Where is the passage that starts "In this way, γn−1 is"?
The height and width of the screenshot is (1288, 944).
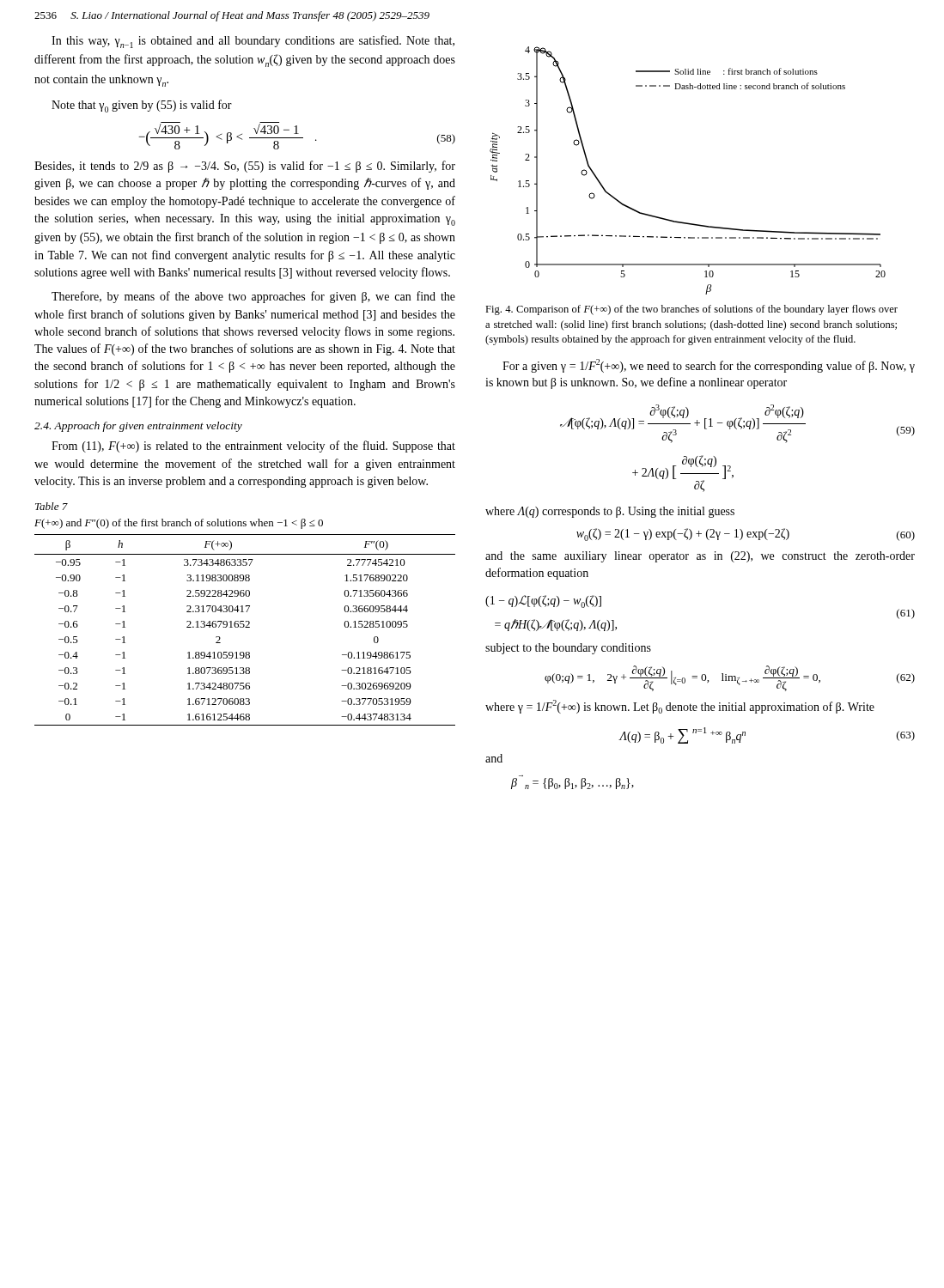pos(245,74)
